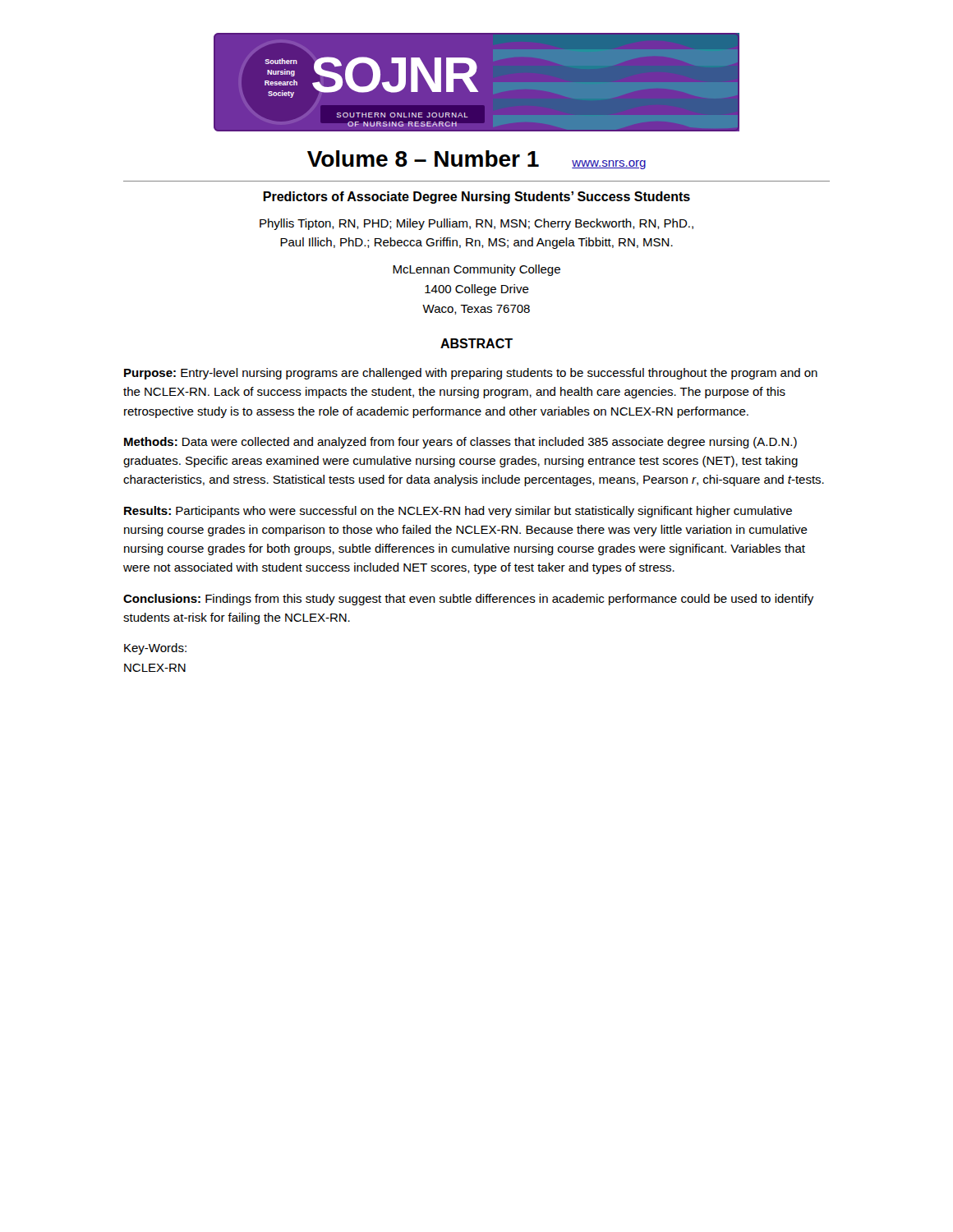This screenshot has width=953, height=1232.
Task: Point to the block starting "Purpose: Entry-level nursing programs are challenged with preparing"
Action: [471, 392]
